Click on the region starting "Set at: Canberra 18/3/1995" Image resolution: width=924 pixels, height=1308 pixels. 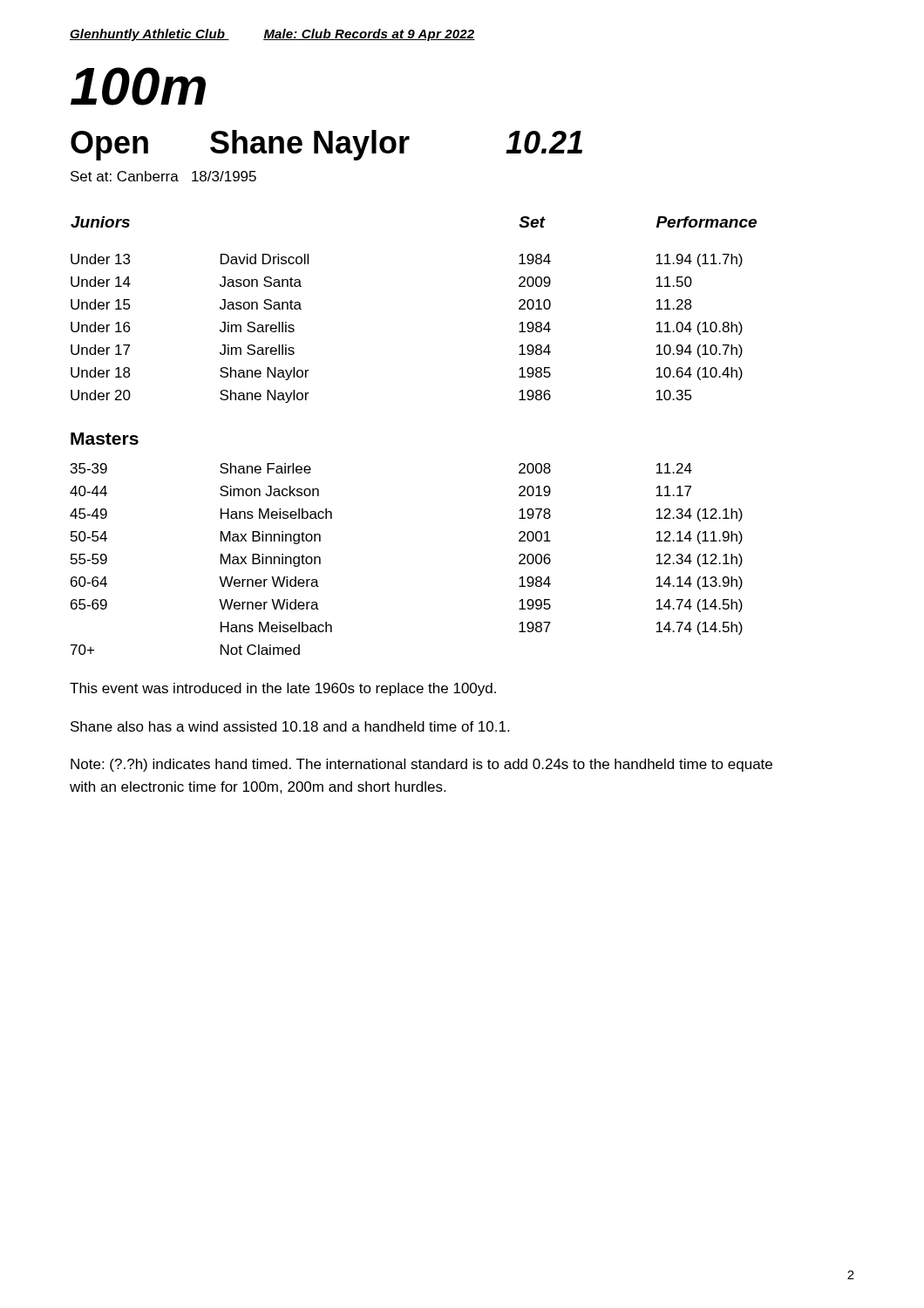[163, 177]
